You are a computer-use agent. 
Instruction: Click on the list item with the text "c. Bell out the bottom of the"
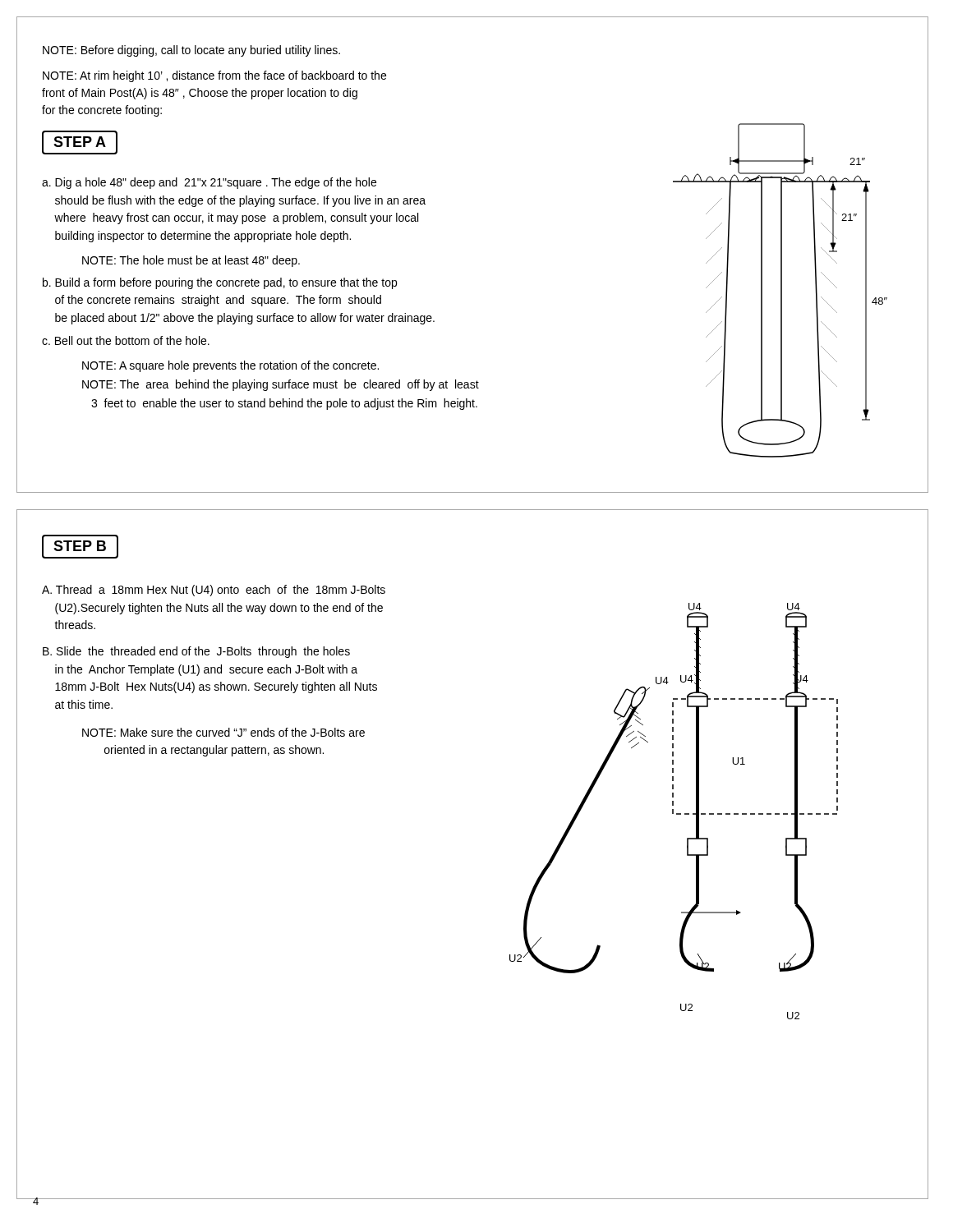click(126, 341)
